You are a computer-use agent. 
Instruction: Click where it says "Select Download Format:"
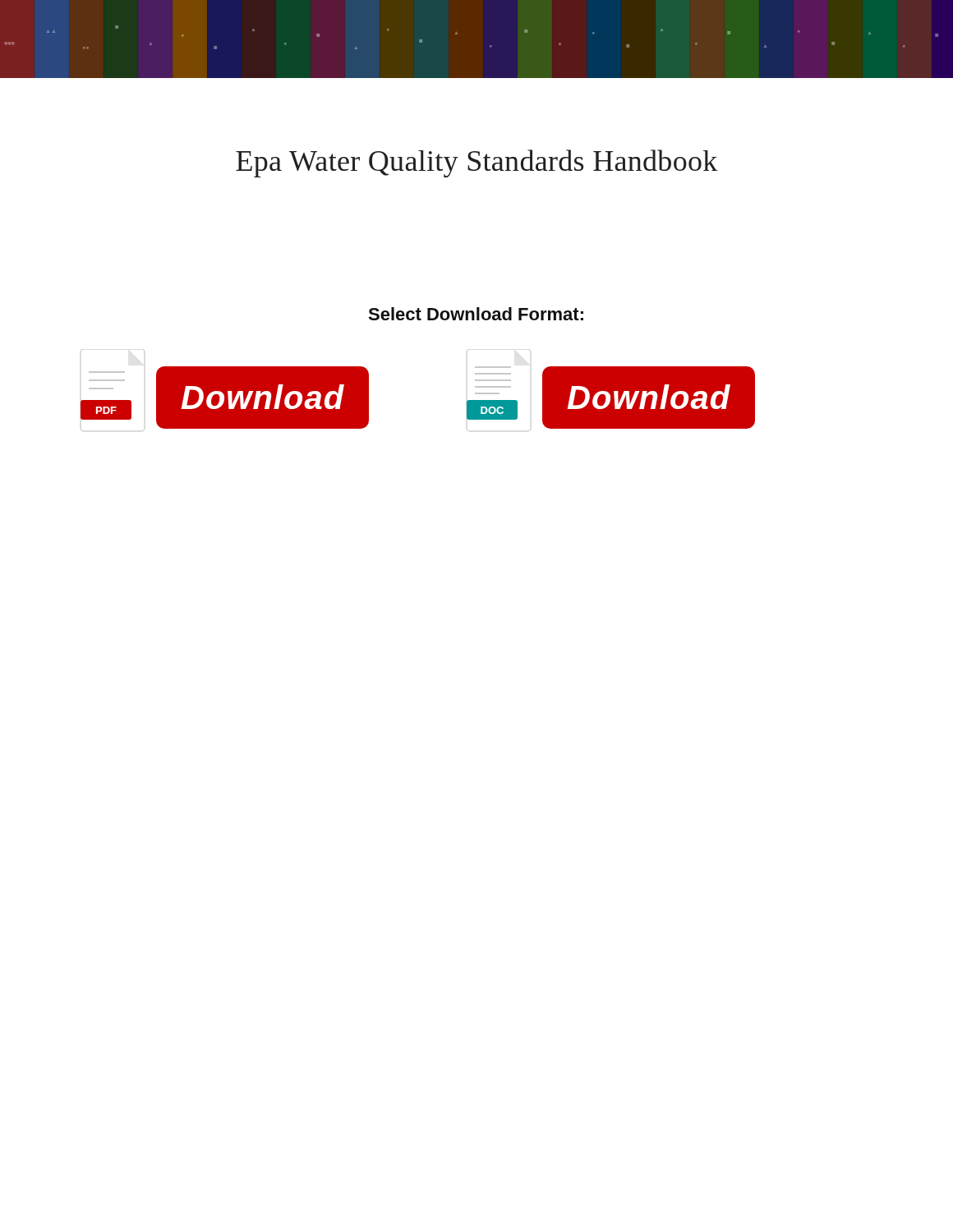point(476,314)
